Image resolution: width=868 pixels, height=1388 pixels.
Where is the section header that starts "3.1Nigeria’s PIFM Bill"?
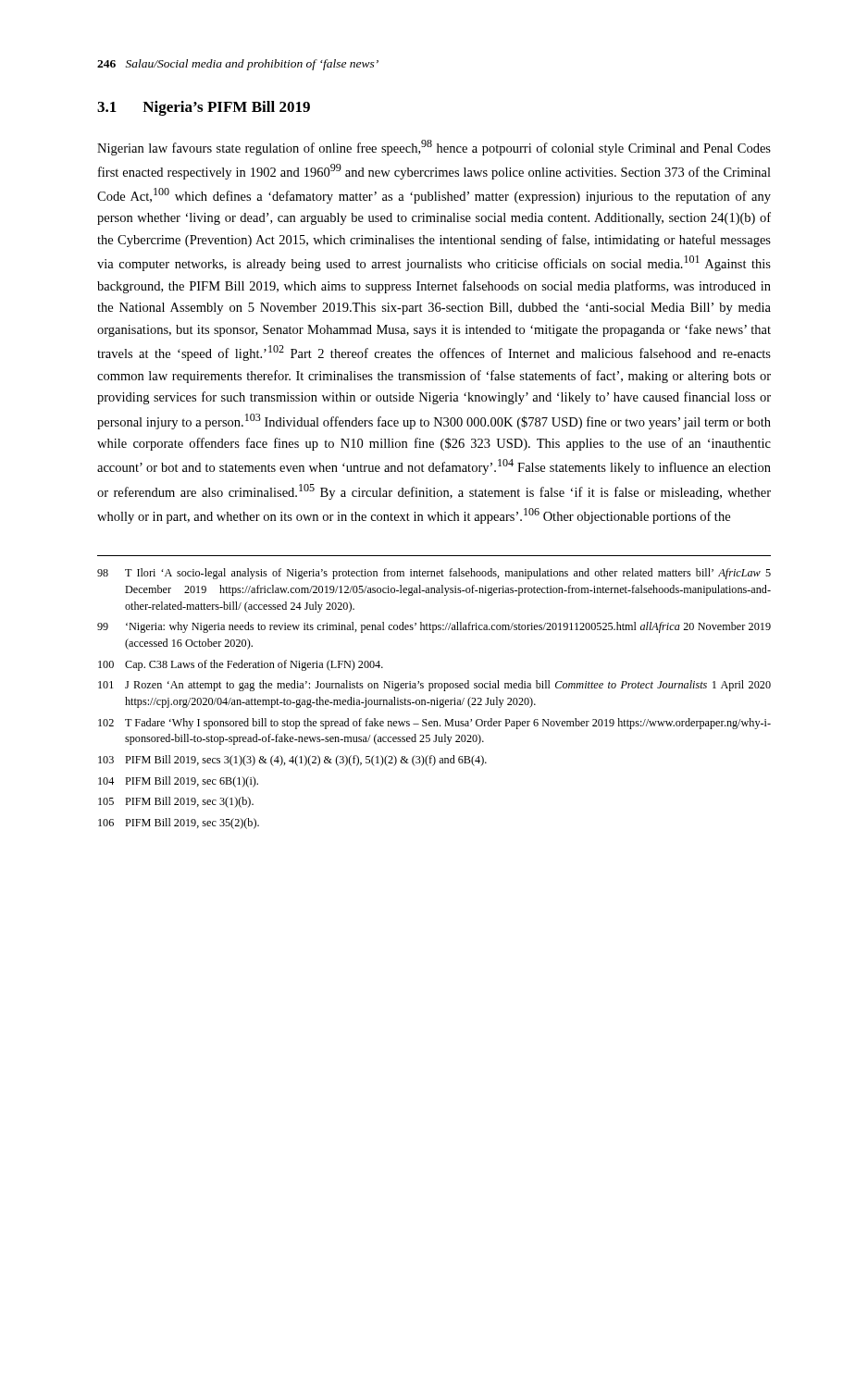coord(204,106)
